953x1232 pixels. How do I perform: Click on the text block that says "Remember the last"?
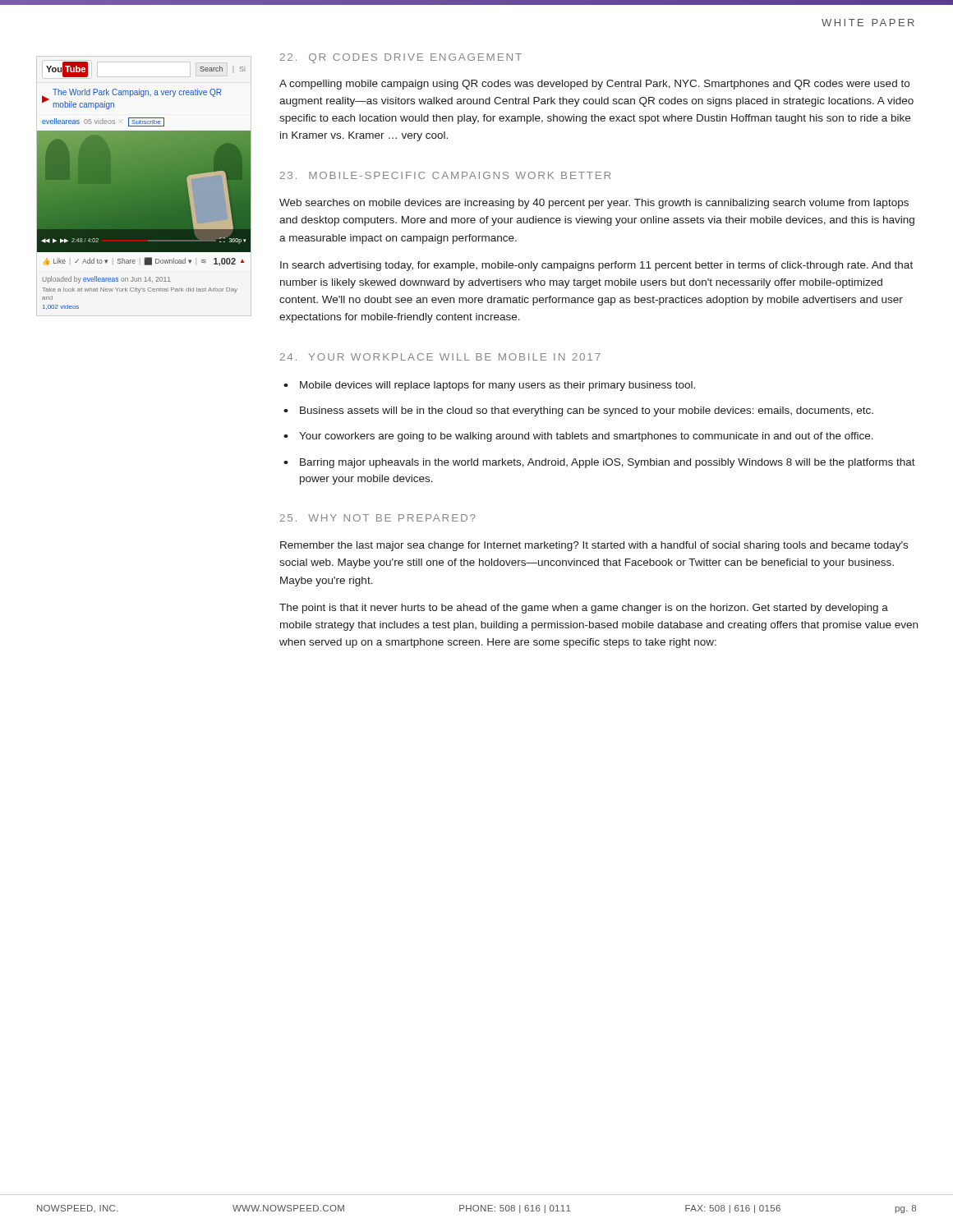(x=594, y=563)
